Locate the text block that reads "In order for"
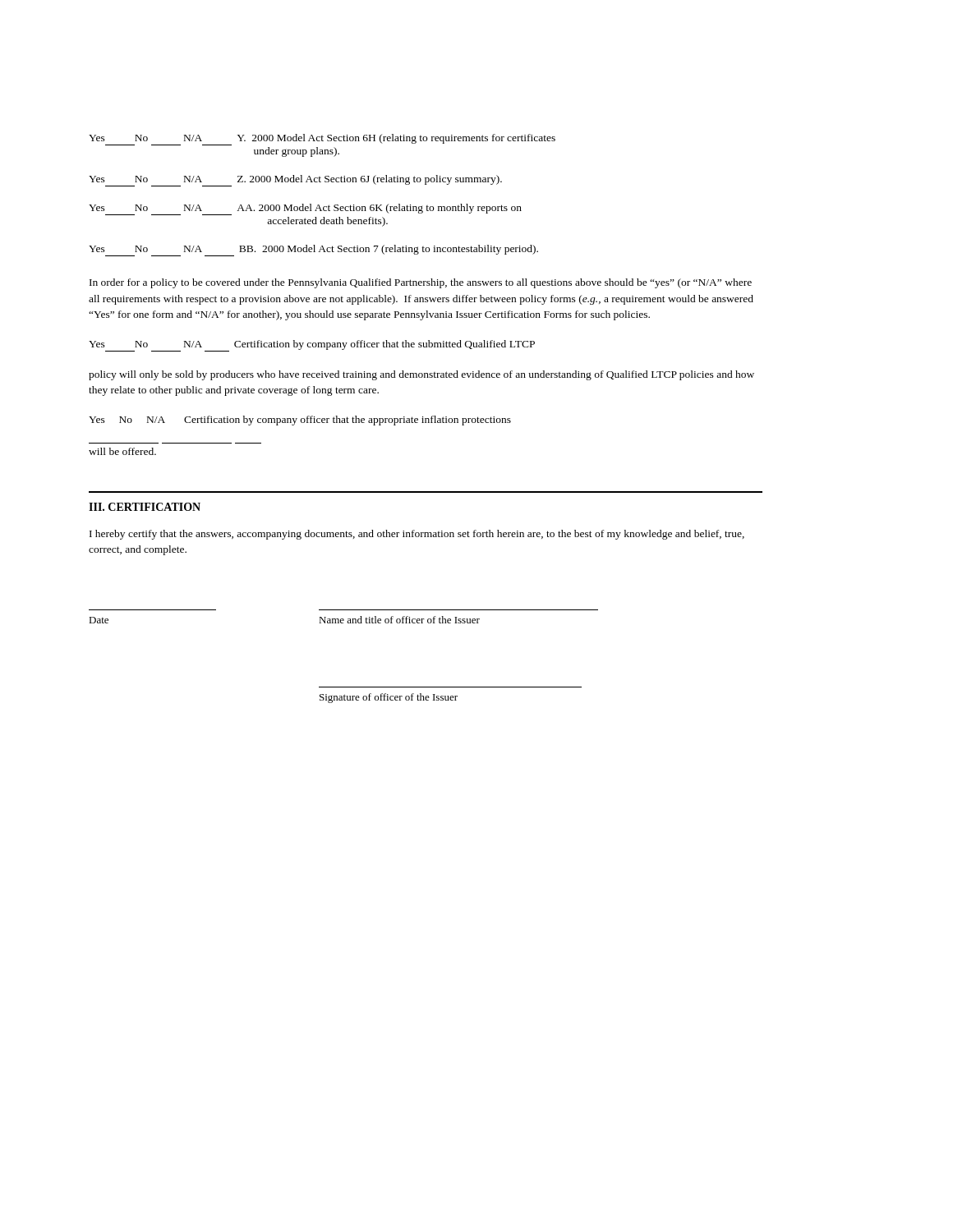 pos(421,298)
